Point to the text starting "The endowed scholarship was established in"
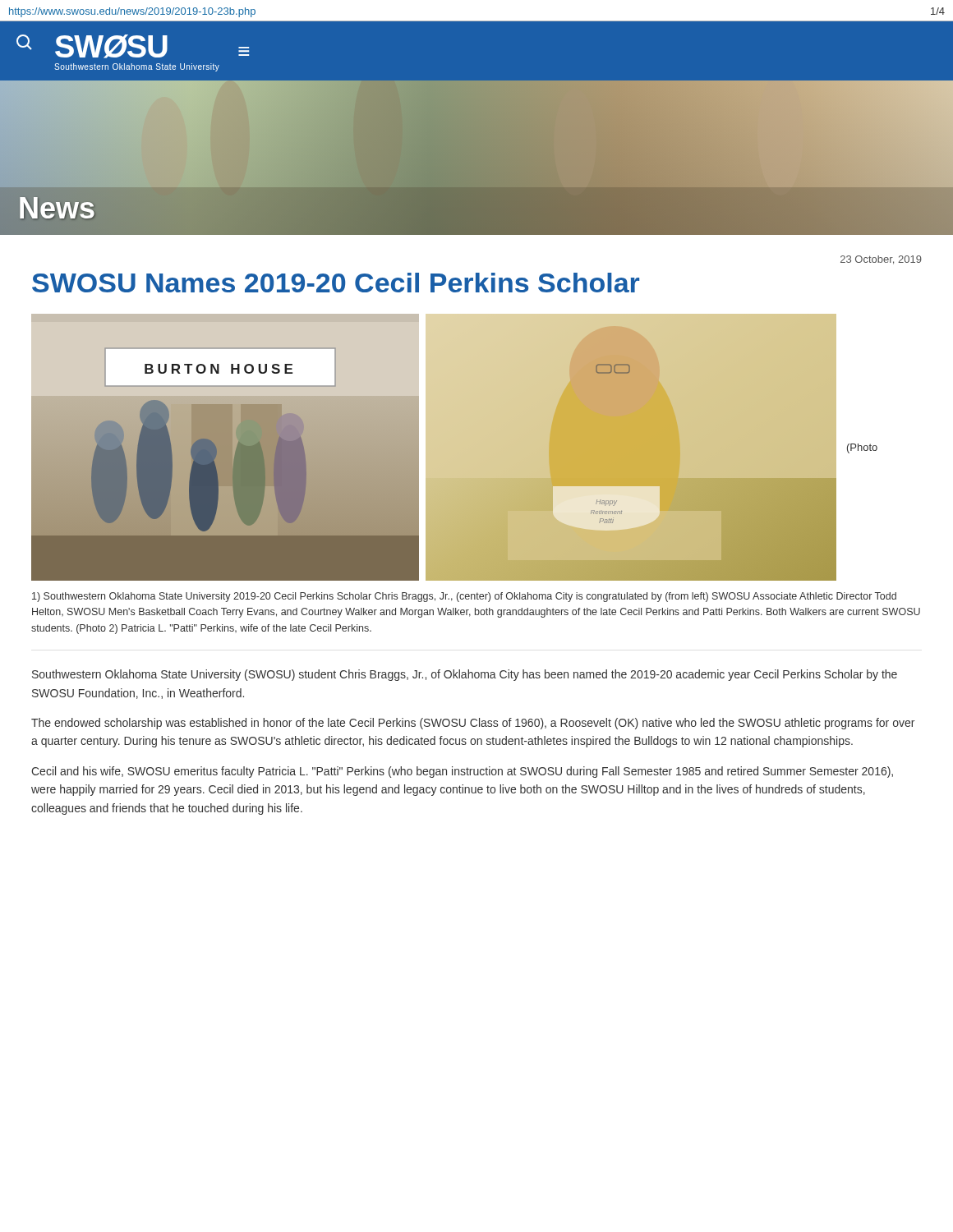 click(x=473, y=732)
